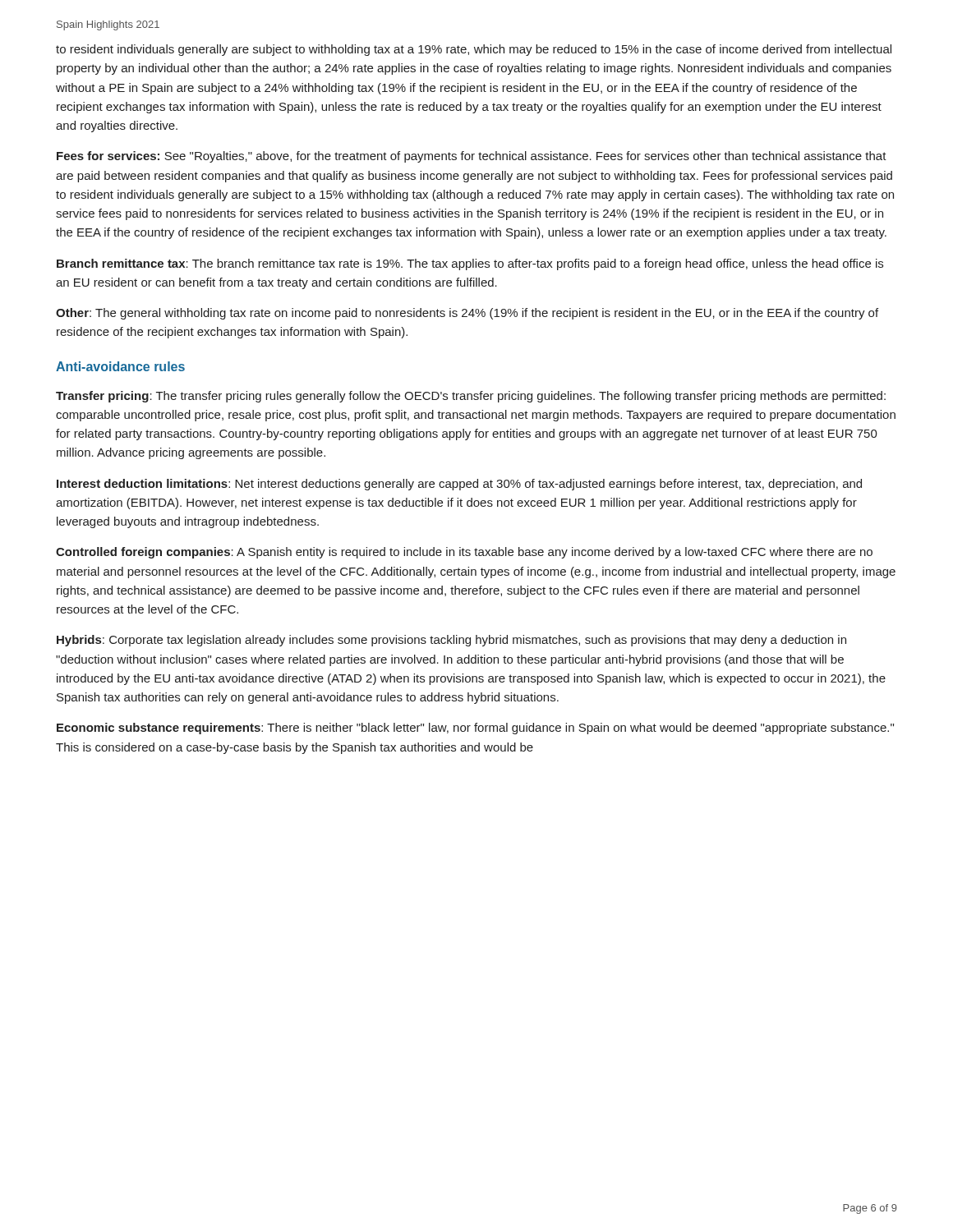Image resolution: width=953 pixels, height=1232 pixels.
Task: Locate the text starting "Controlled foreign companies:"
Action: coord(476,581)
